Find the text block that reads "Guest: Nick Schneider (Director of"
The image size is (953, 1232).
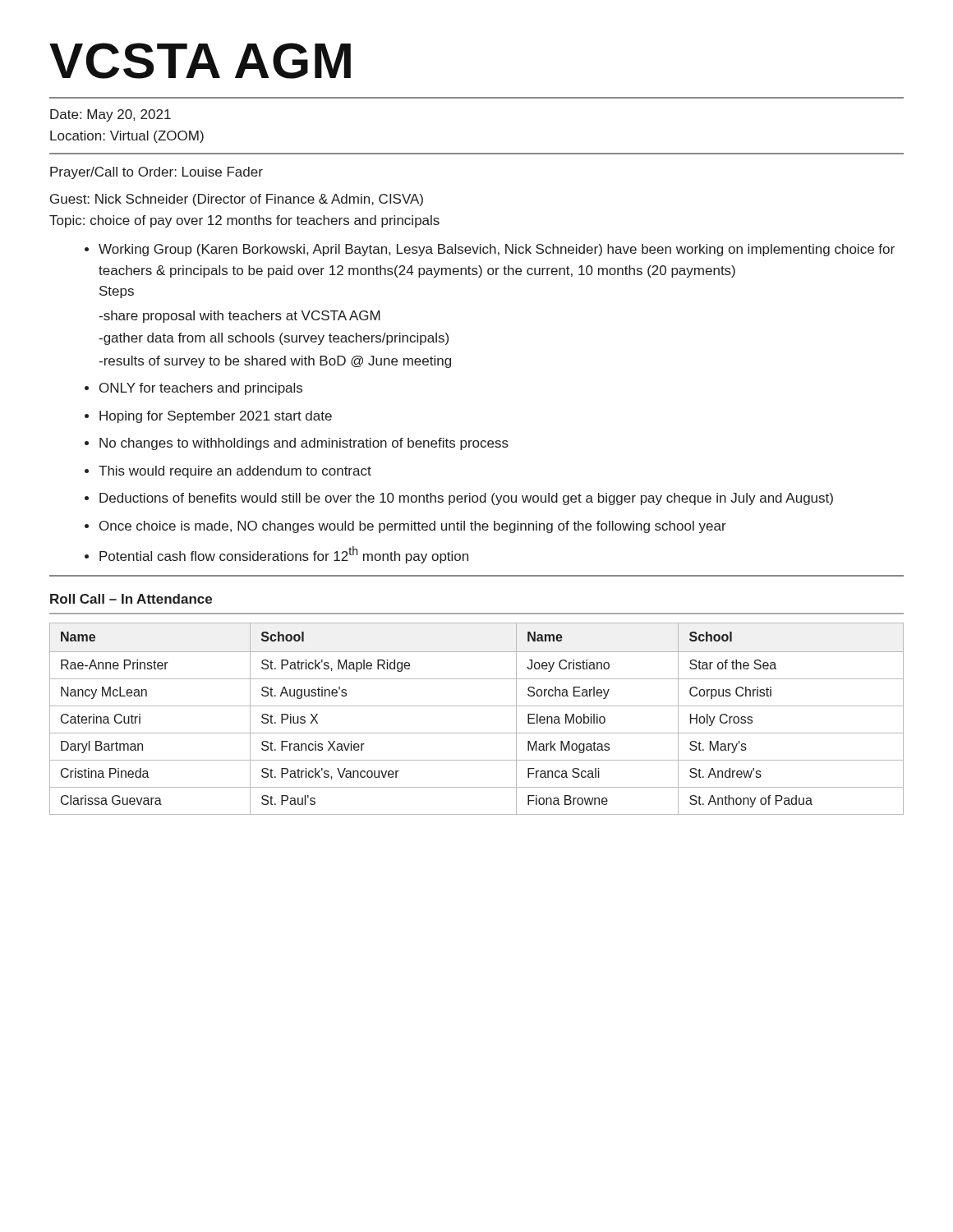(x=245, y=210)
